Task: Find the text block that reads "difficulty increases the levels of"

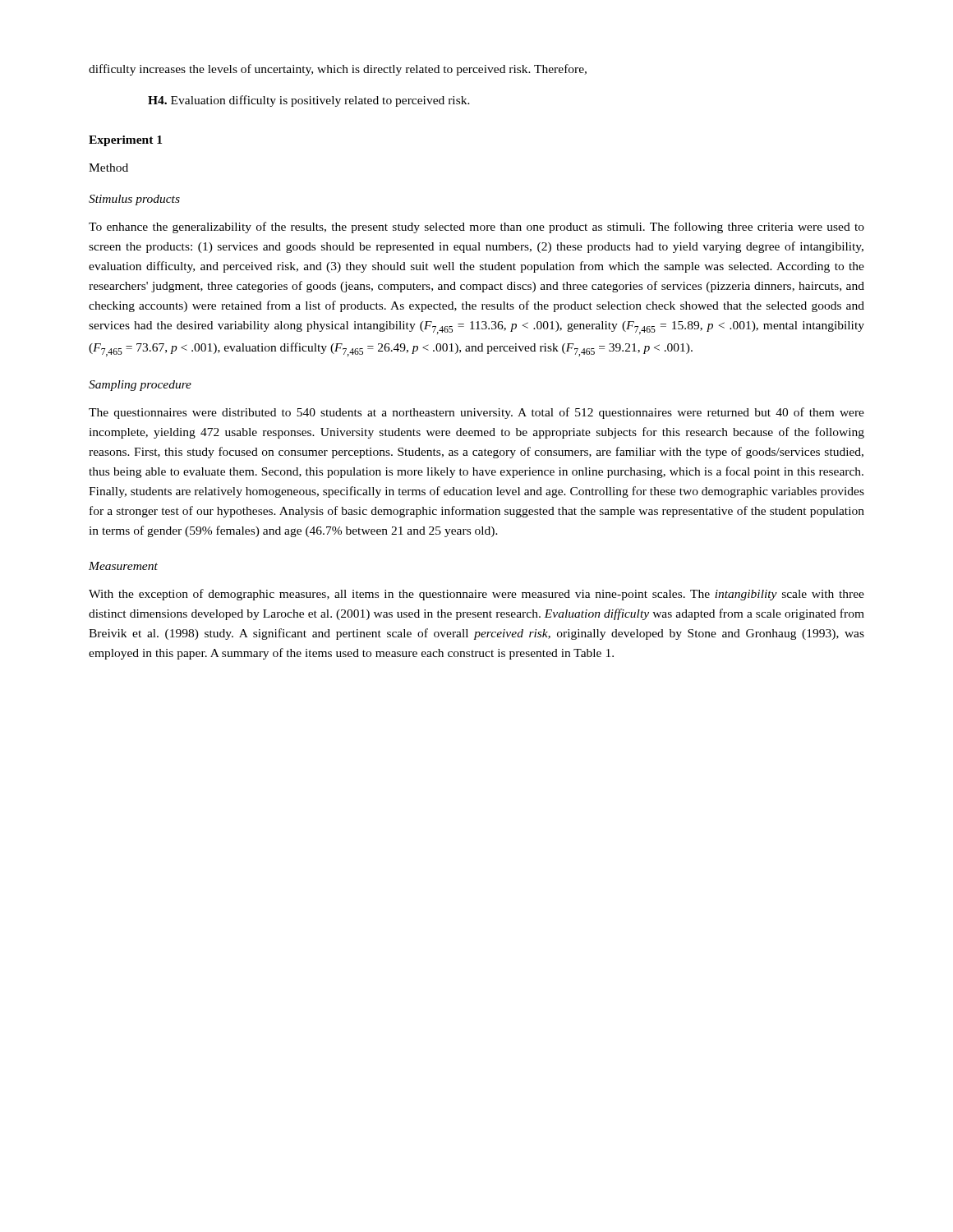Action: click(338, 69)
